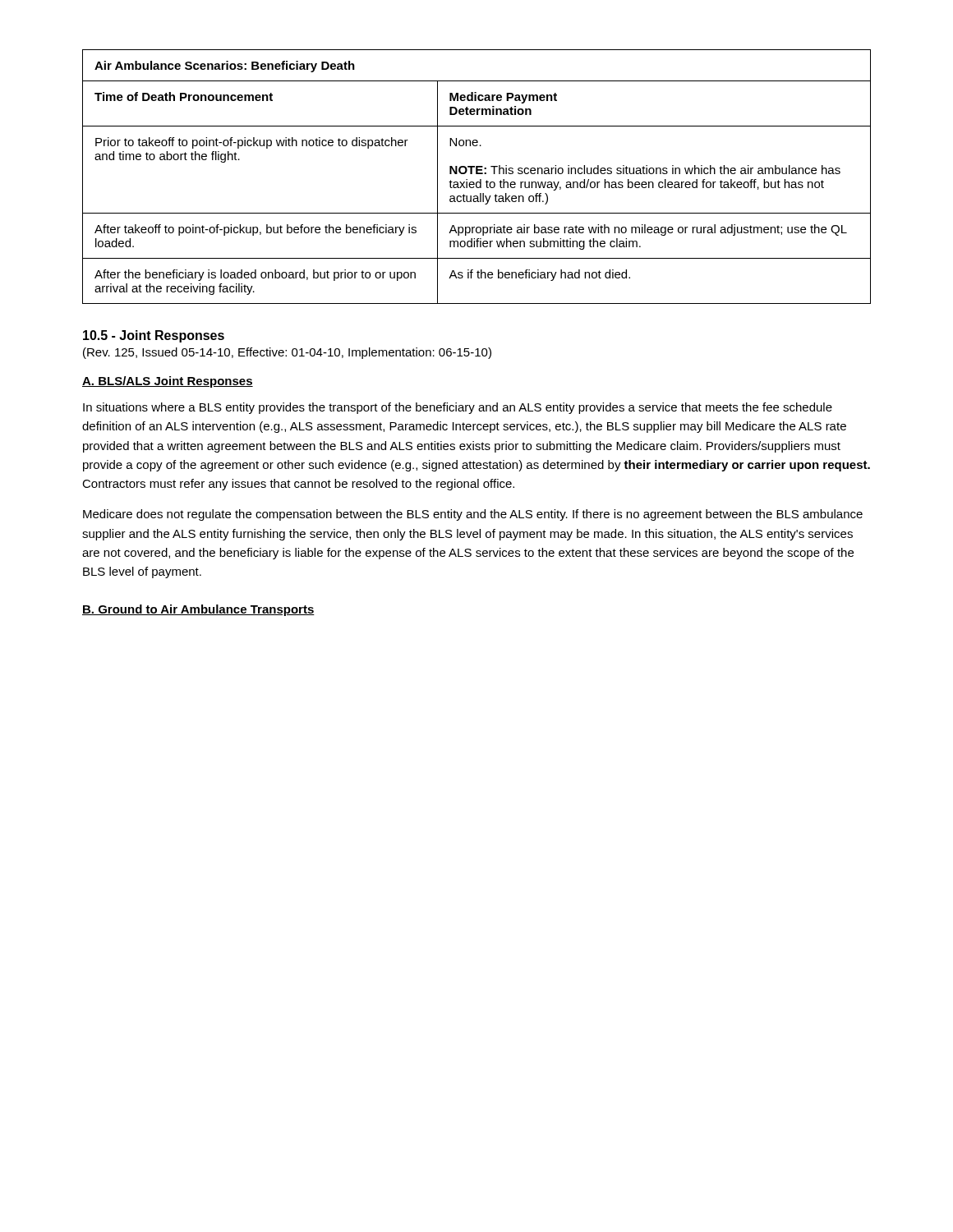
Task: Find the block starting "B. Ground to Air Ambulance Transports"
Action: tap(198, 609)
